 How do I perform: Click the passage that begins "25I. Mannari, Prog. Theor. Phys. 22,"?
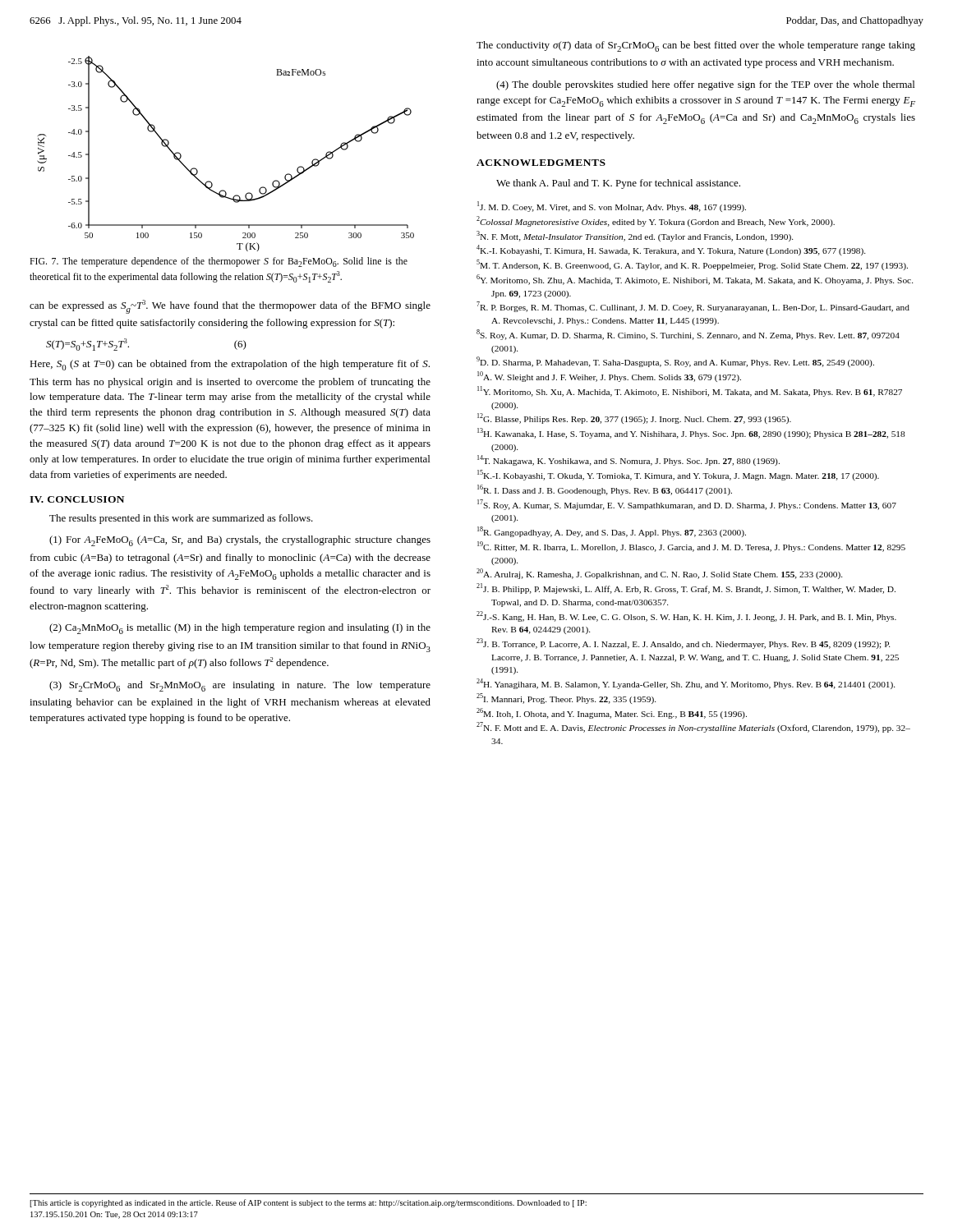tap(567, 698)
